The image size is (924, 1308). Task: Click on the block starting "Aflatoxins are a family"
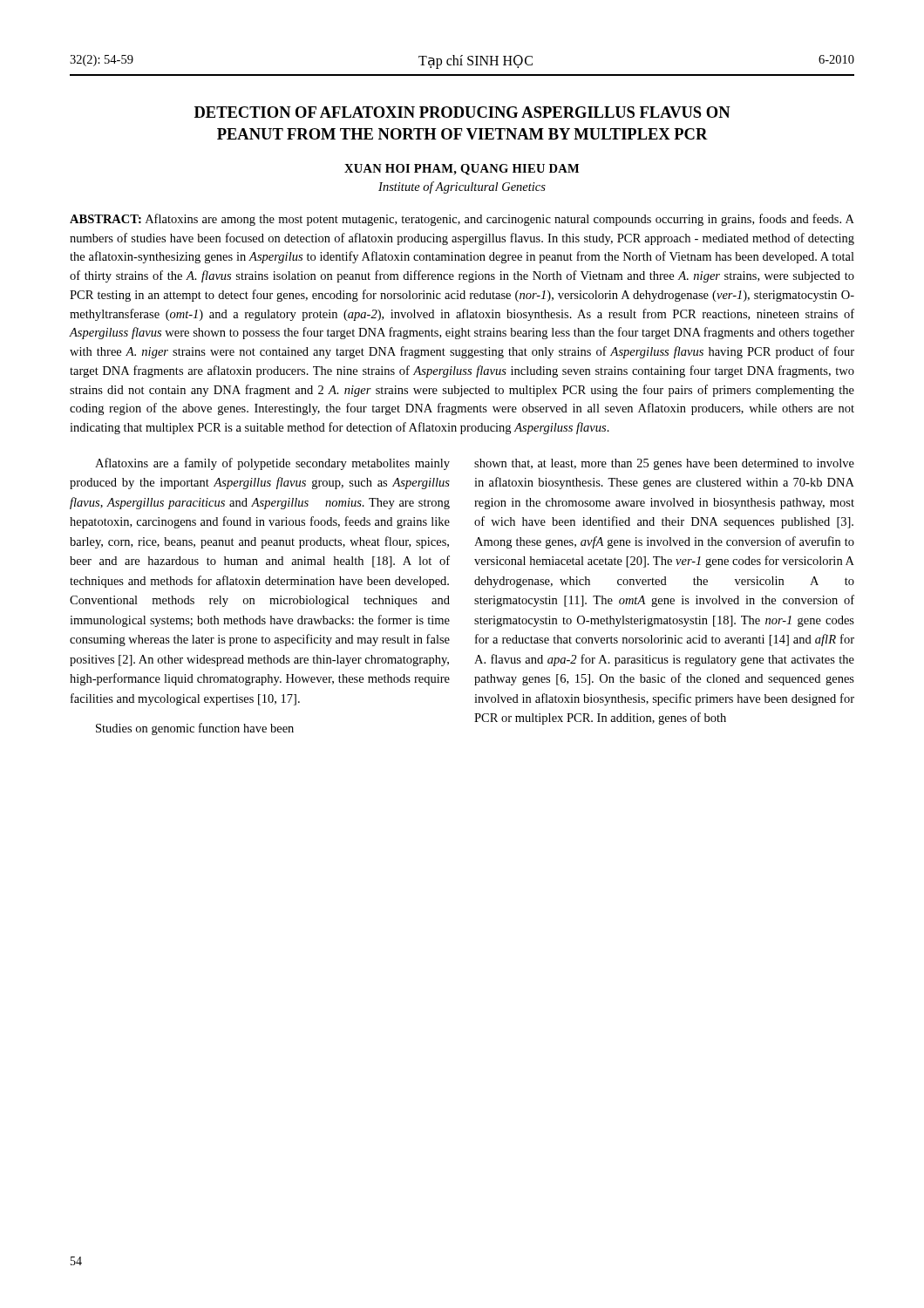(x=260, y=596)
